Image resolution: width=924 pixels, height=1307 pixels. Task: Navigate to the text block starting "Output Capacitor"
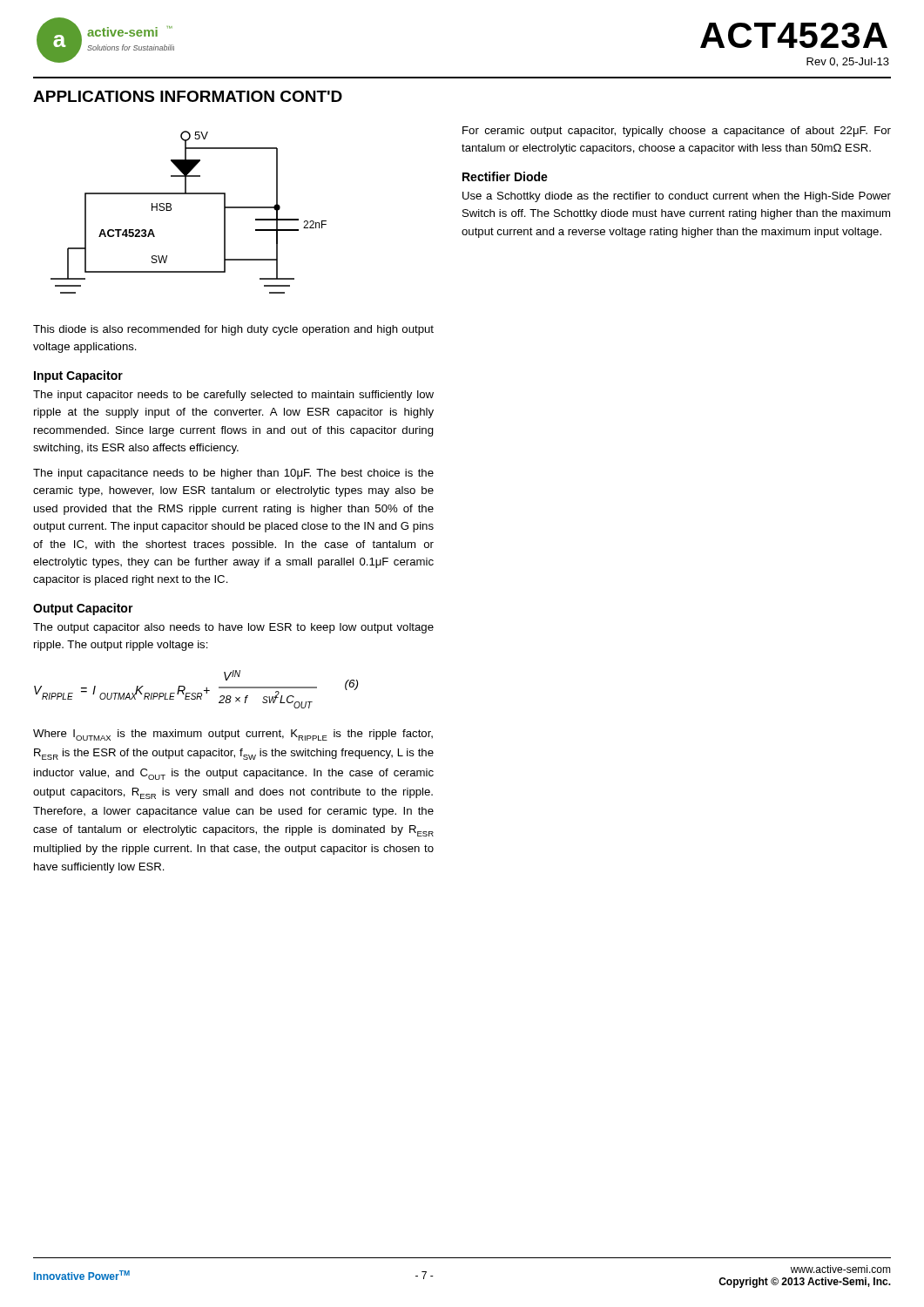(x=83, y=608)
